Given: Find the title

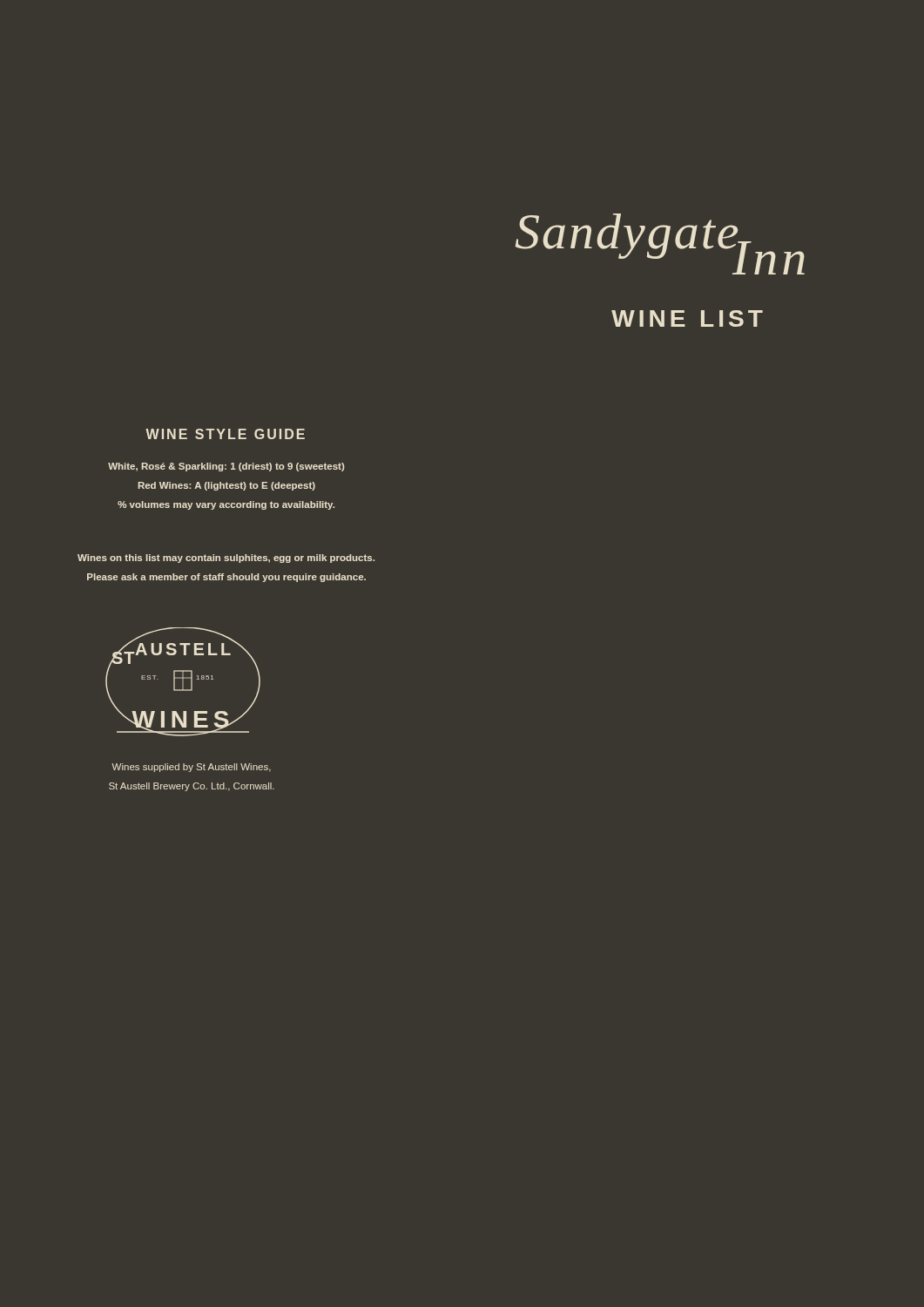Looking at the screenshot, I should (x=689, y=318).
